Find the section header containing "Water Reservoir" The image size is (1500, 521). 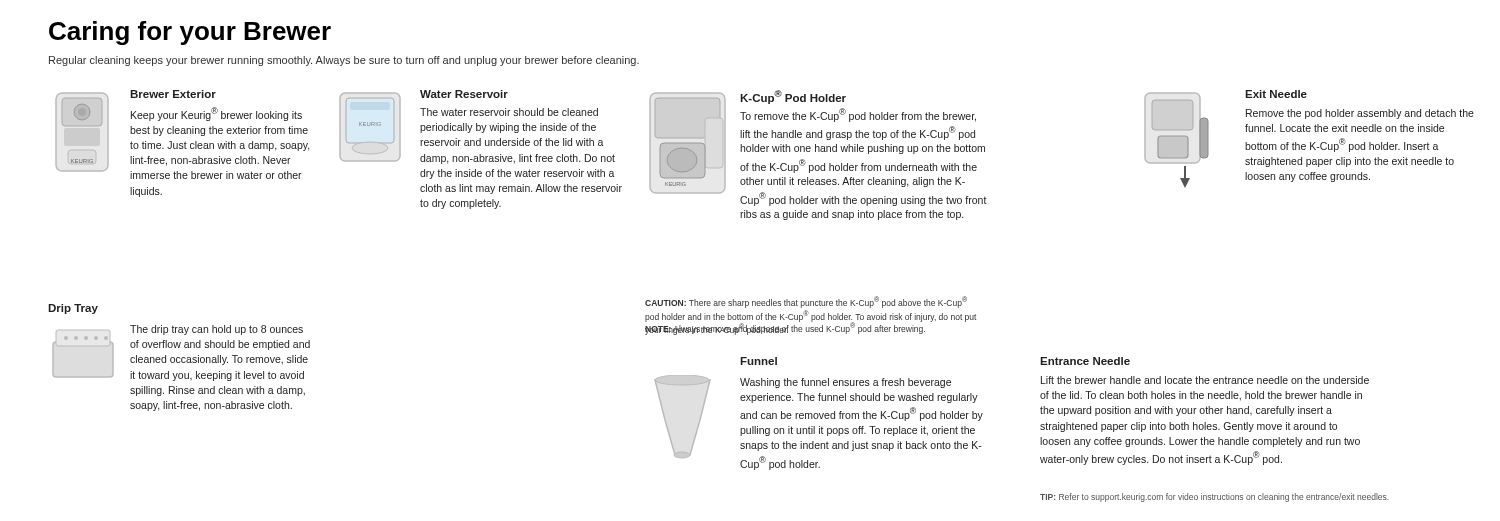tap(464, 94)
